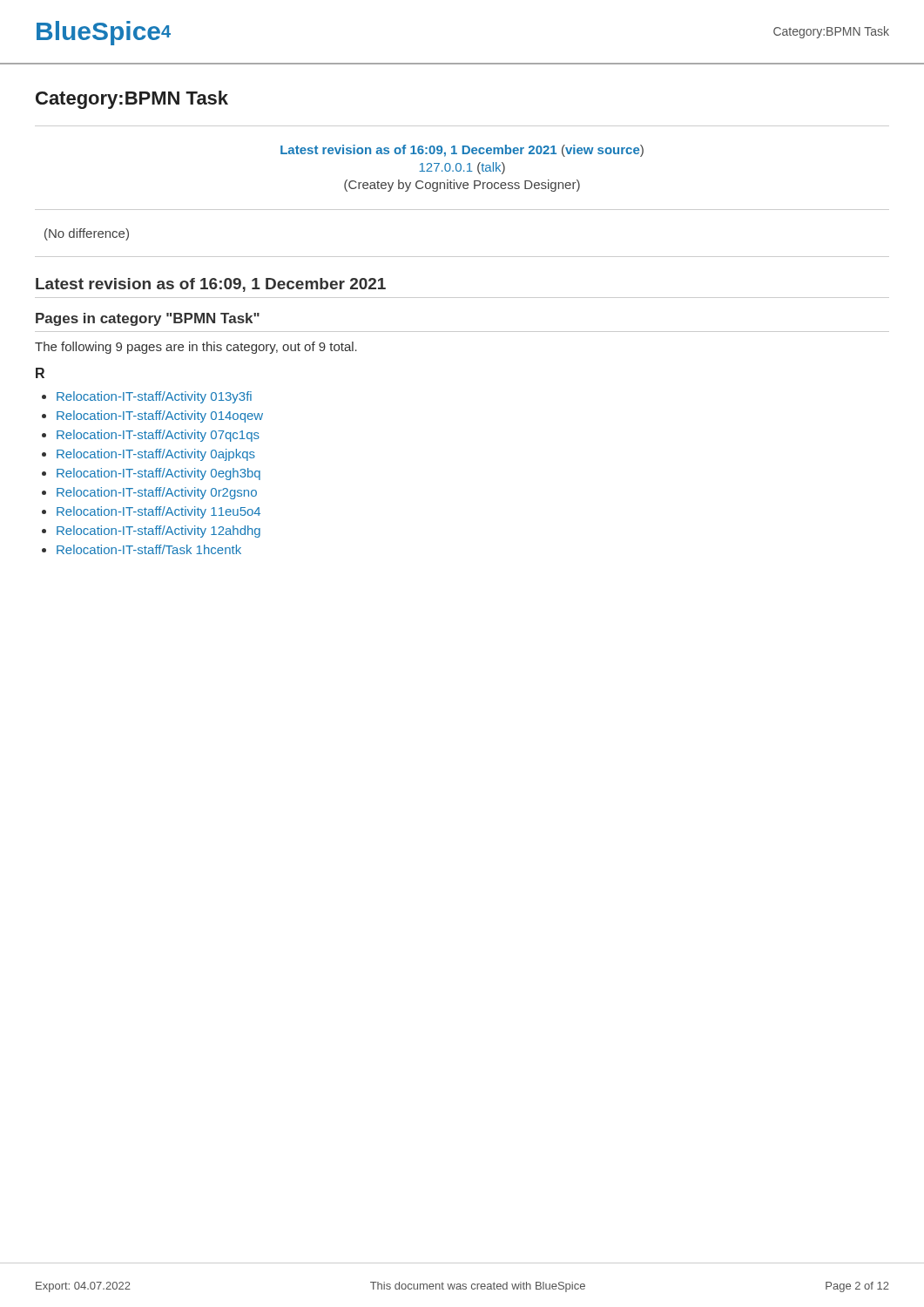924x1307 pixels.
Task: Where does it say "Relocation-IT-staff/Activity 0r2gsno"?
Action: click(x=157, y=492)
